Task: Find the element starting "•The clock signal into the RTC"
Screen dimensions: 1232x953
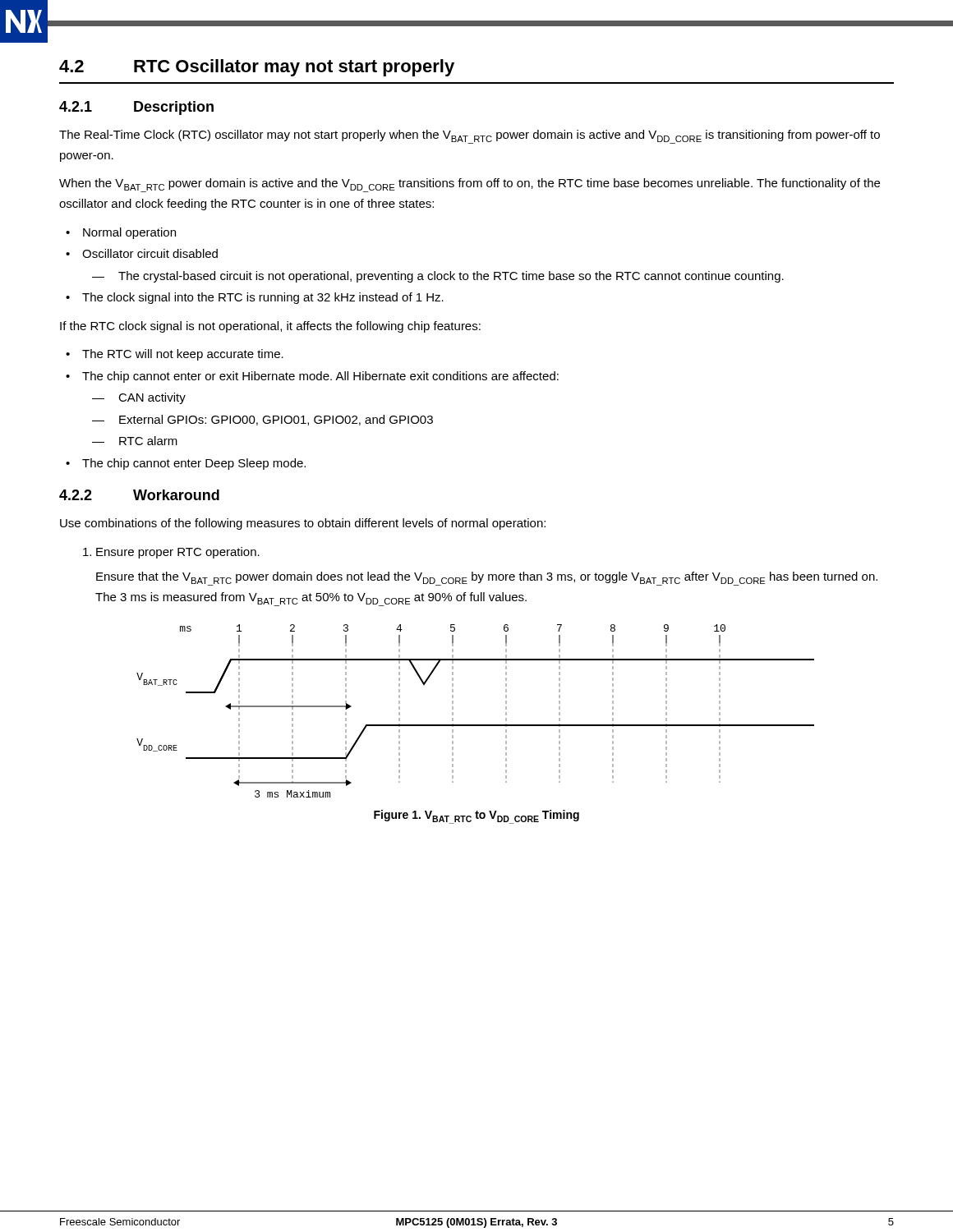Action: (x=255, y=298)
